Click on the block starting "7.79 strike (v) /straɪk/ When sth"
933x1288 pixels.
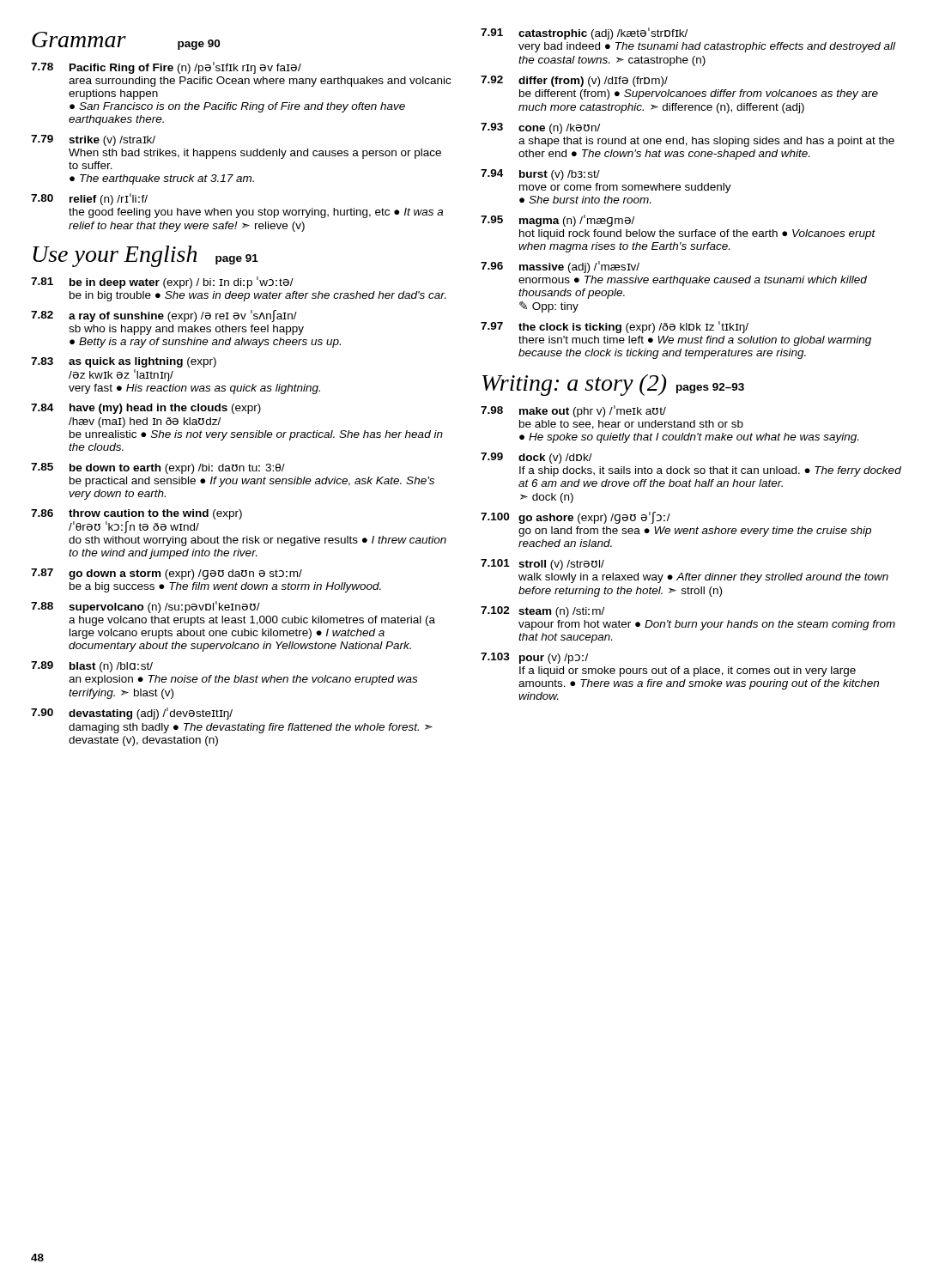(241, 158)
